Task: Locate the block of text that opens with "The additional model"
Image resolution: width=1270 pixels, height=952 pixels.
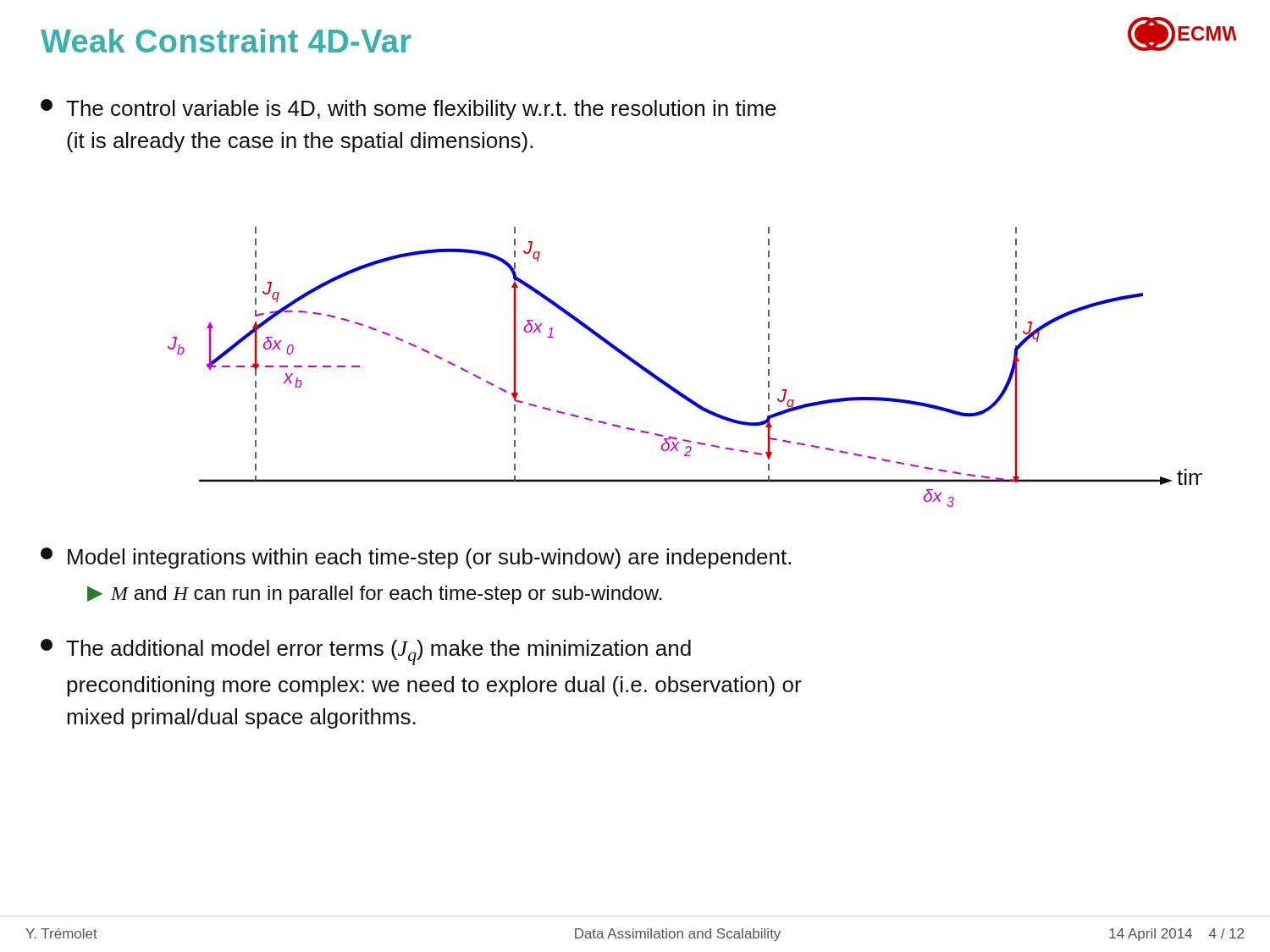Action: (421, 683)
